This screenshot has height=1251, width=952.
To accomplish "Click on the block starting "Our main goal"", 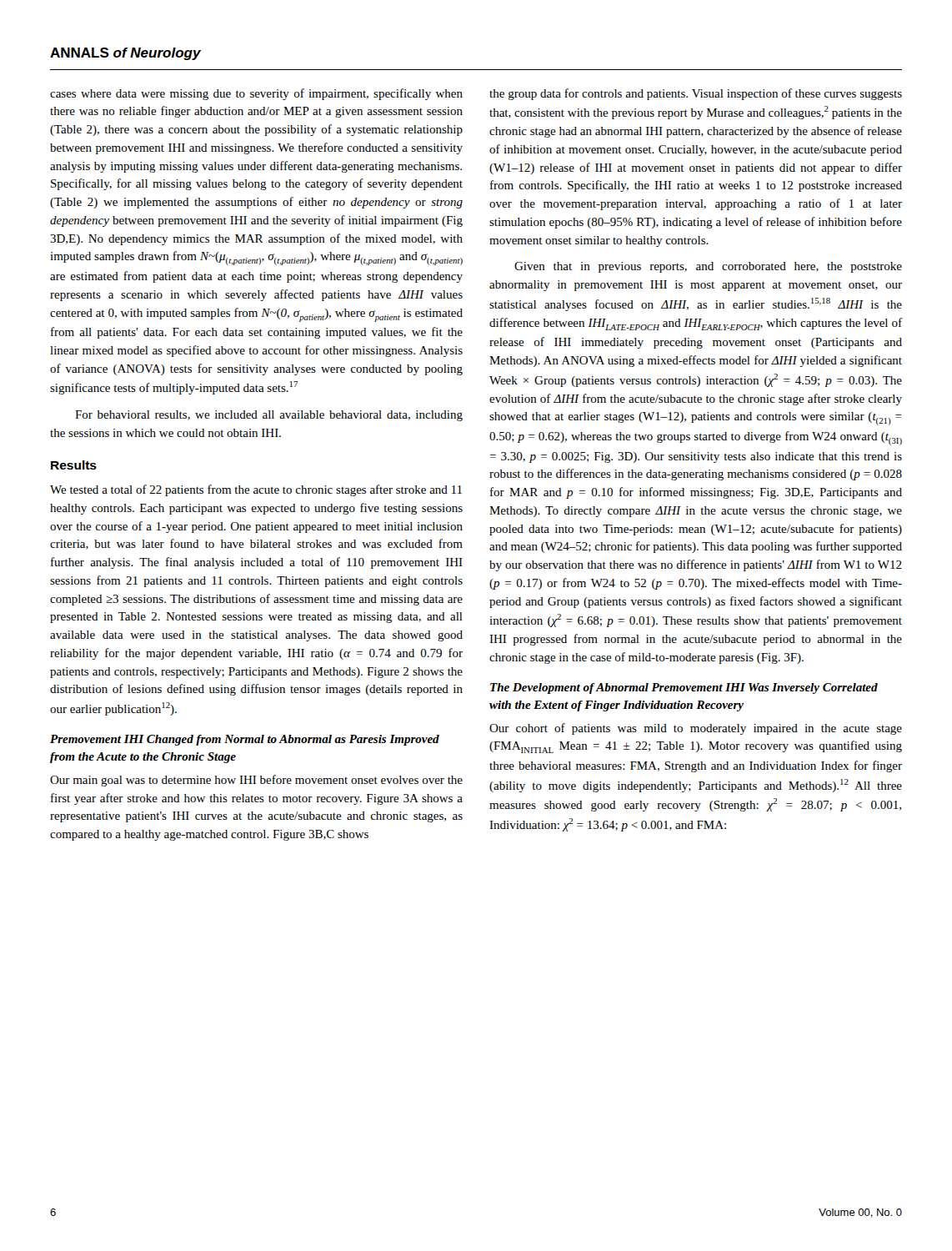I will (x=256, y=808).
